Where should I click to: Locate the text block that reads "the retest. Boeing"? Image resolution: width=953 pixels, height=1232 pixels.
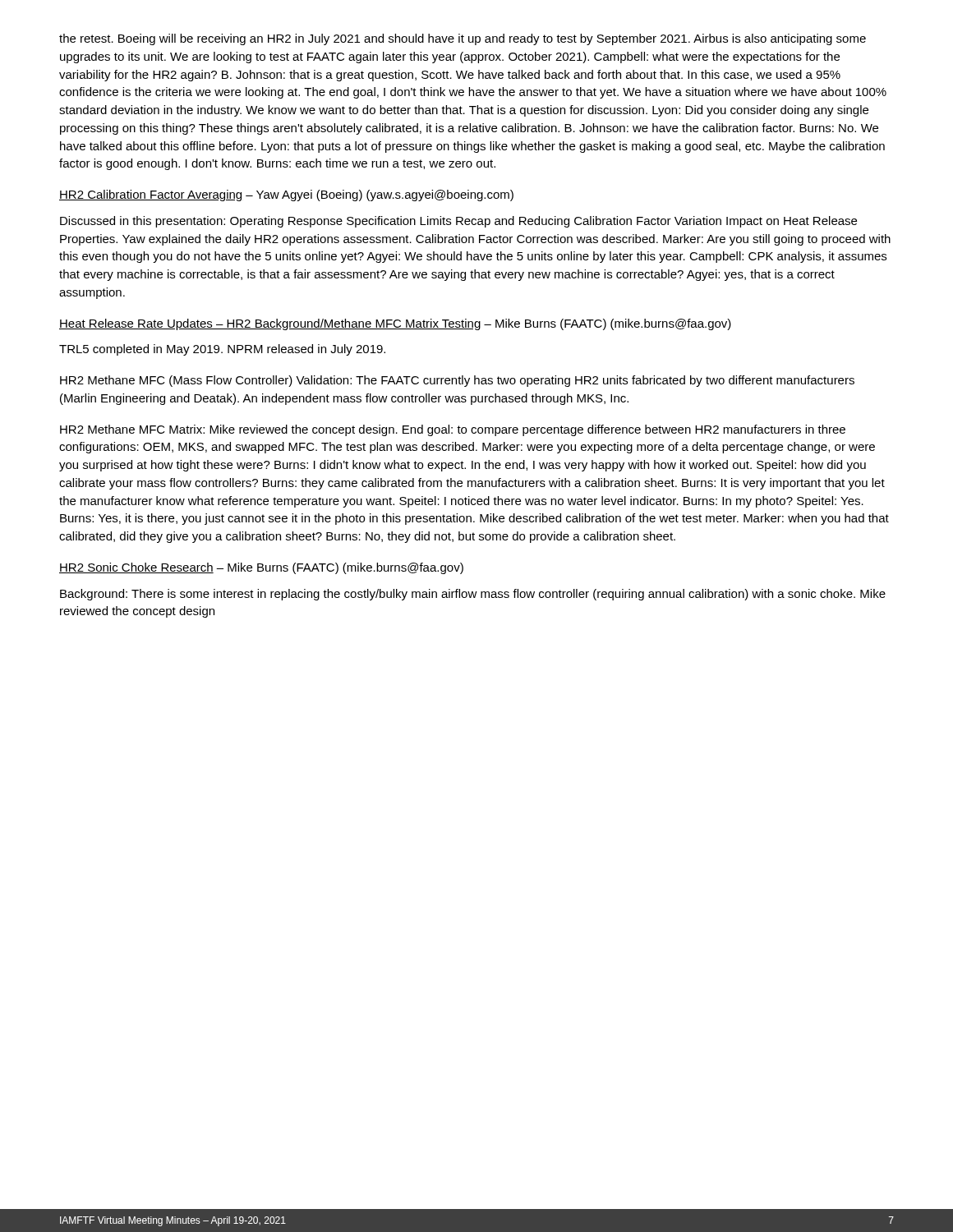click(x=473, y=101)
